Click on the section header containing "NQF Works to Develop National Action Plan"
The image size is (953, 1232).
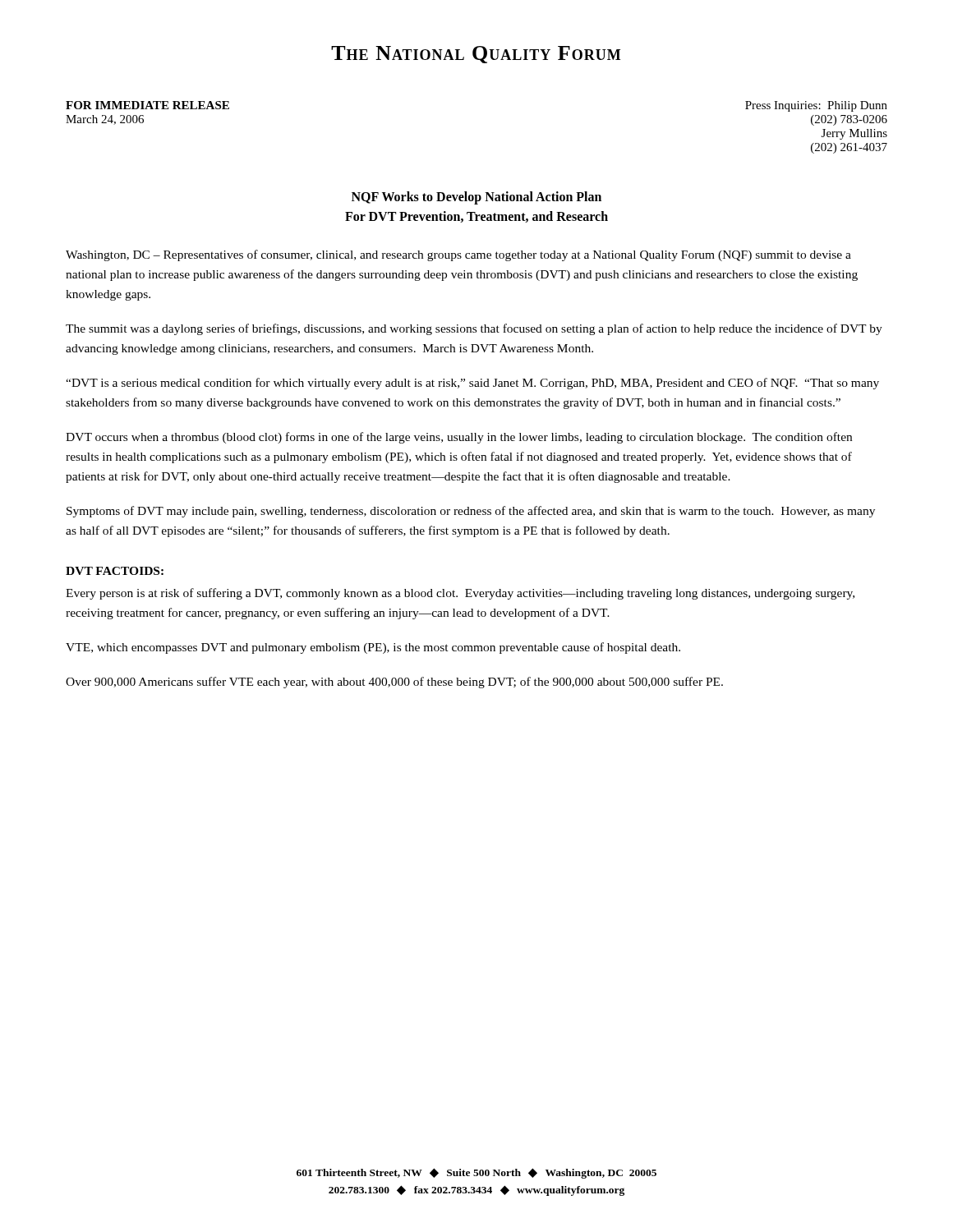(x=476, y=207)
